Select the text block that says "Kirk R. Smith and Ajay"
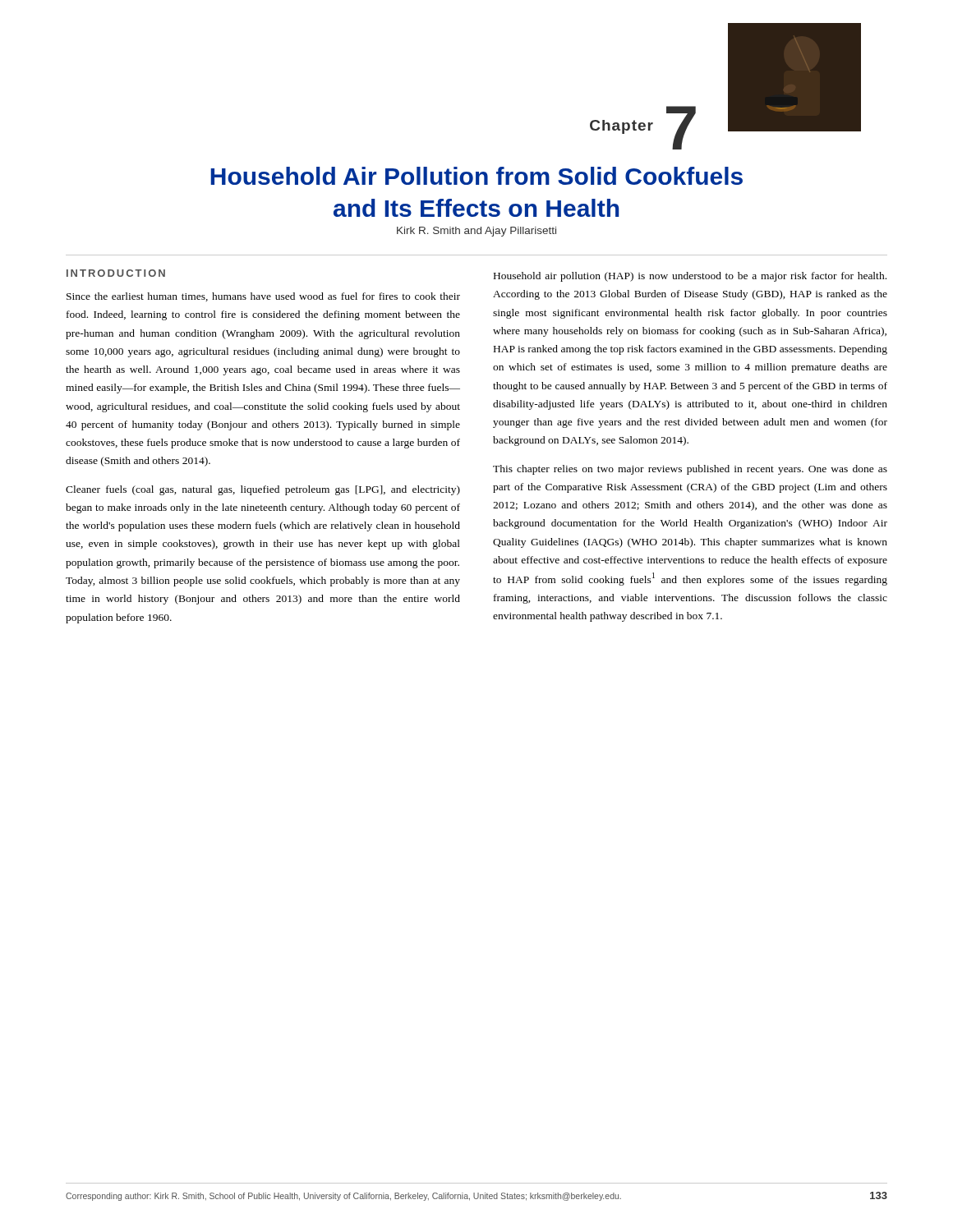Image resolution: width=953 pixels, height=1232 pixels. 476,230
